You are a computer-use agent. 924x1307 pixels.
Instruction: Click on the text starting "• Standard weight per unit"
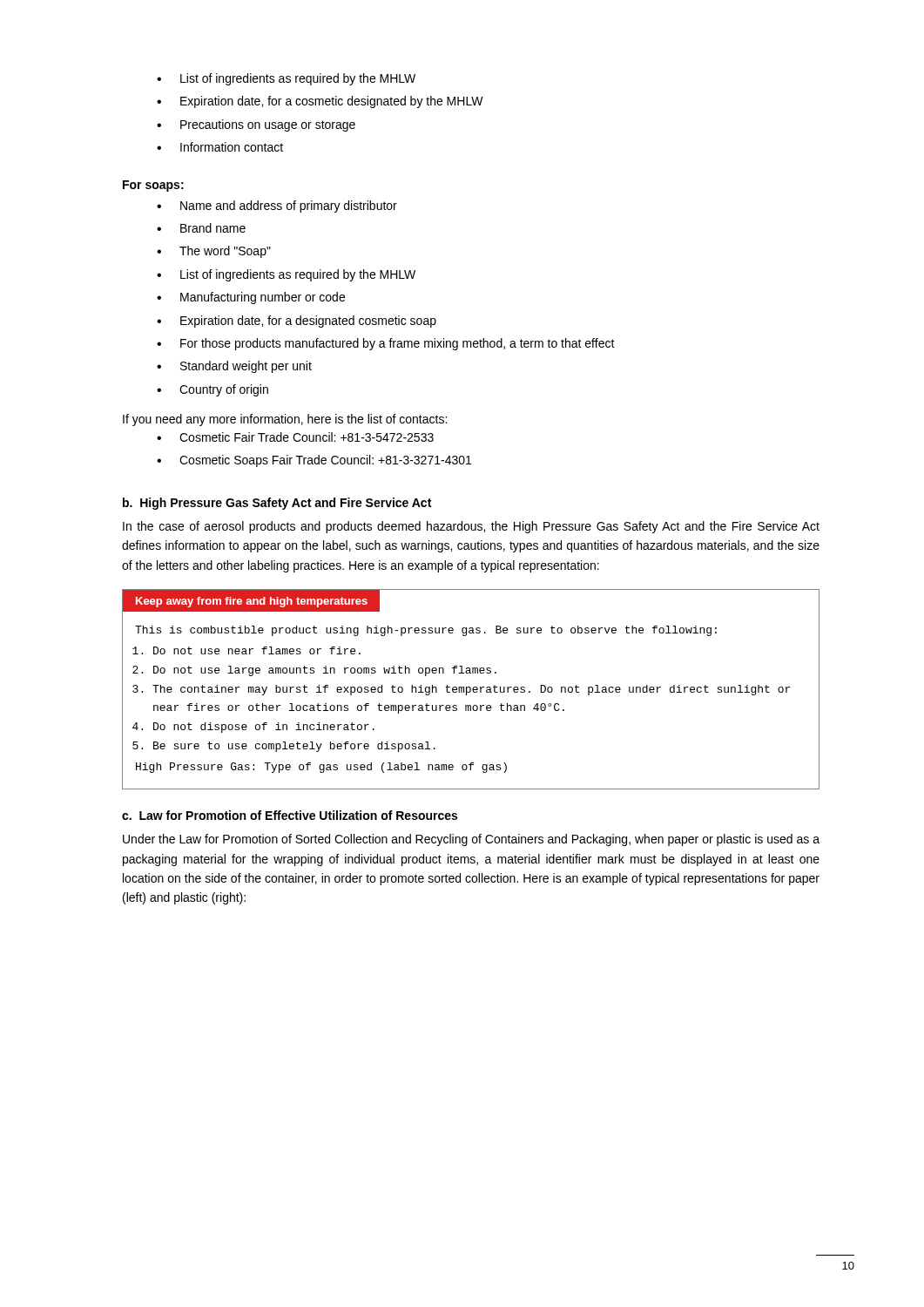point(234,367)
